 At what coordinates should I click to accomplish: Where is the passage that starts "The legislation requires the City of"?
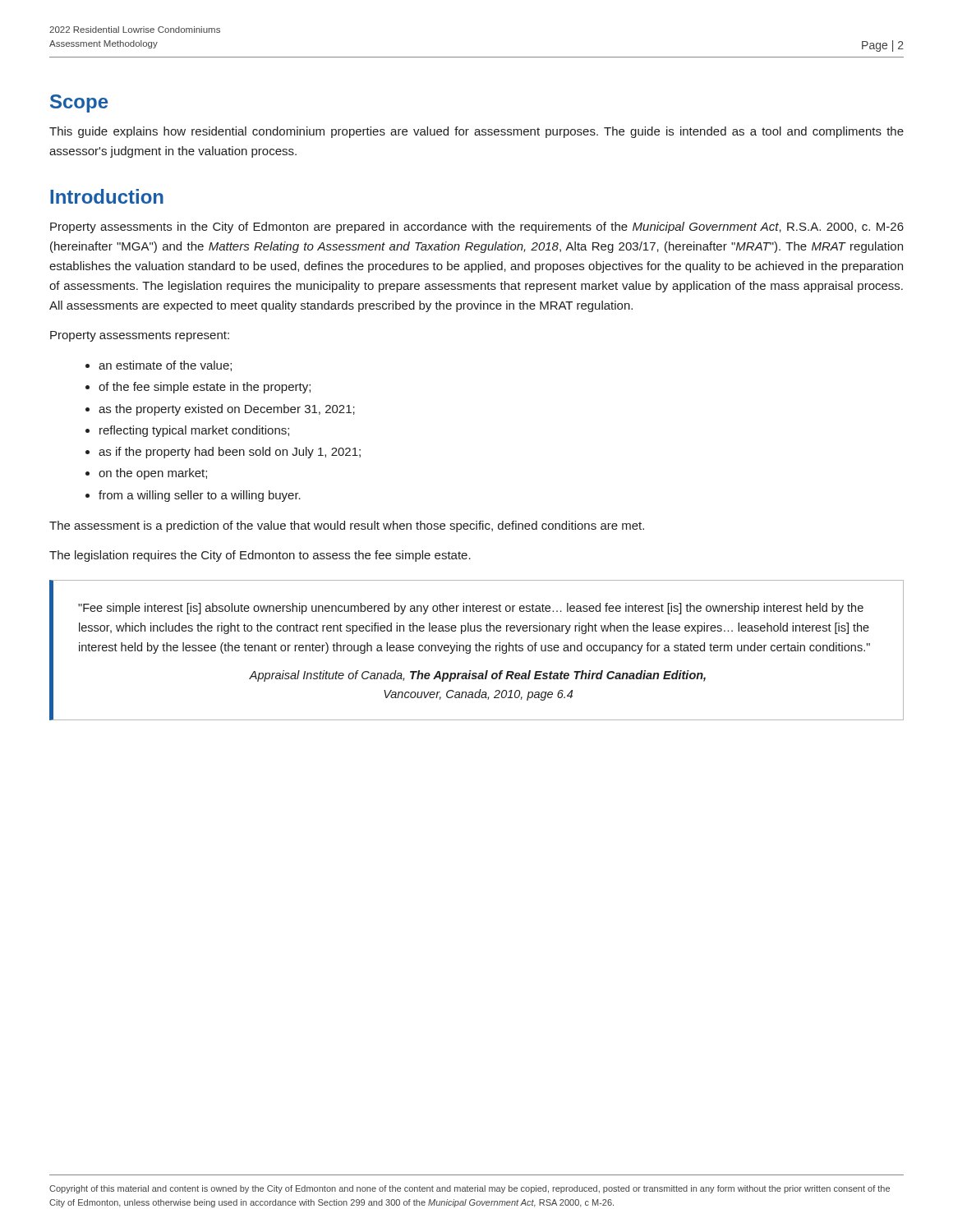click(x=260, y=555)
